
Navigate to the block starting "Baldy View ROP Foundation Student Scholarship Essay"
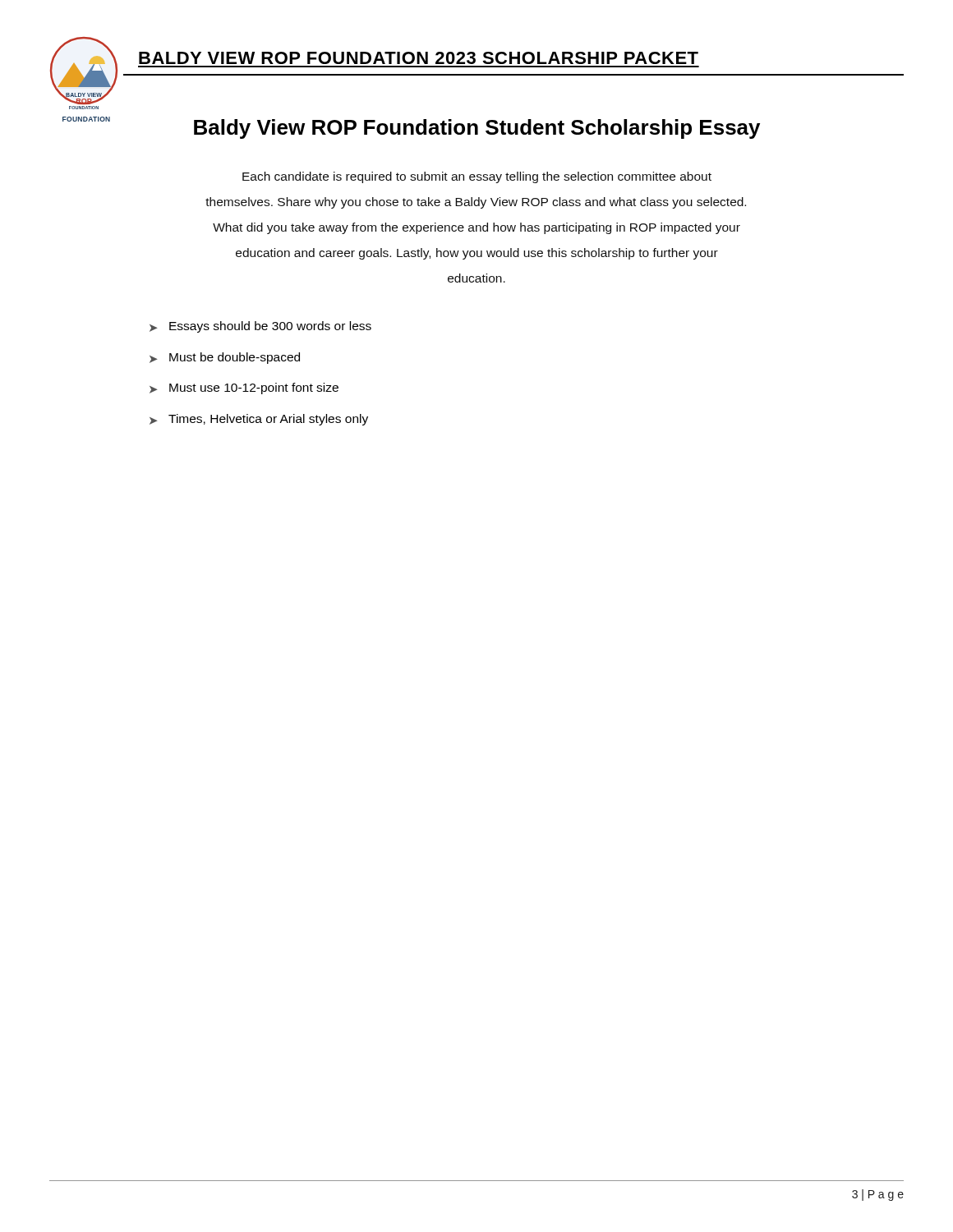point(476,128)
